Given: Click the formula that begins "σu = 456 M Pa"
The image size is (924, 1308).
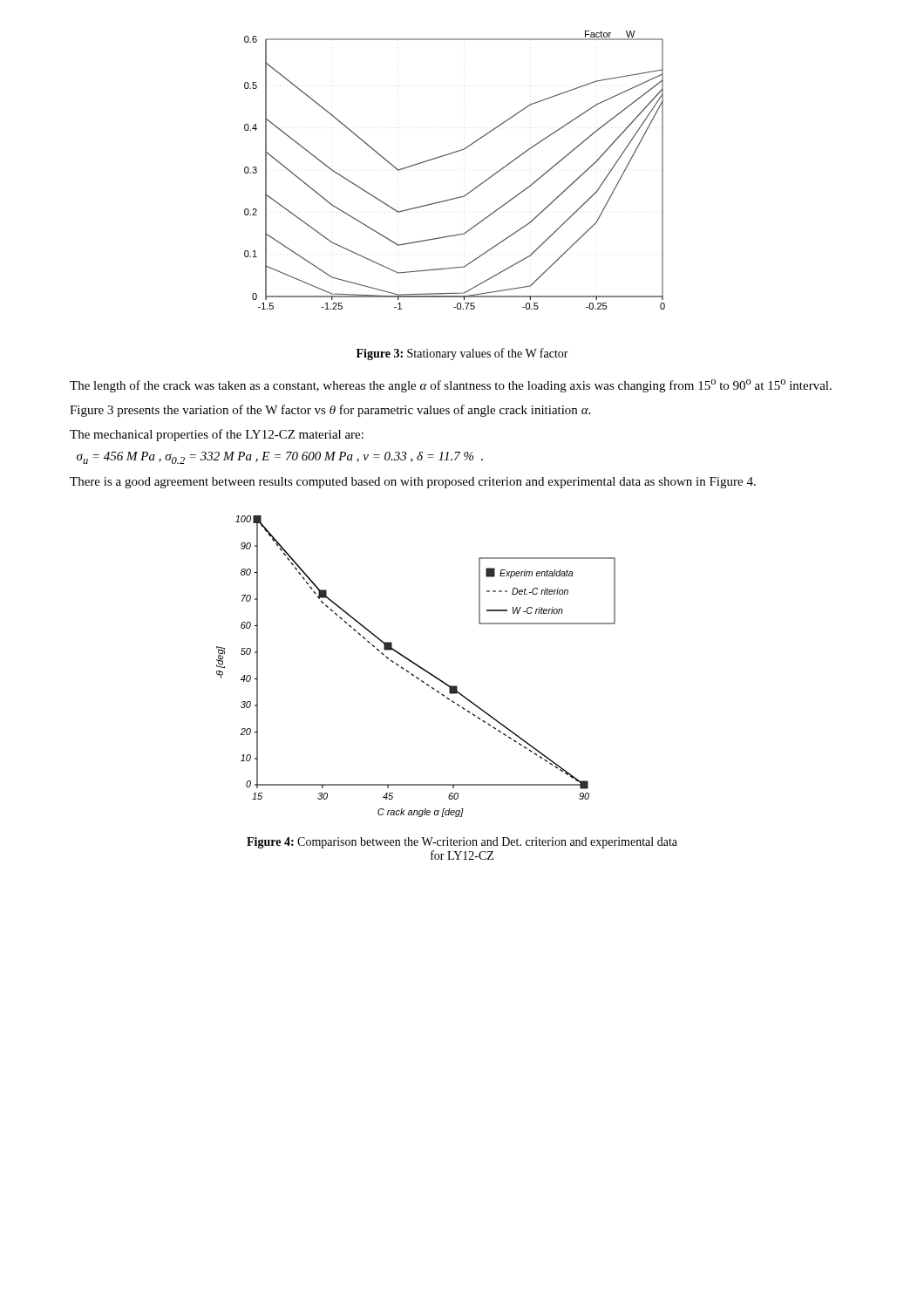Looking at the screenshot, I should 277,458.
